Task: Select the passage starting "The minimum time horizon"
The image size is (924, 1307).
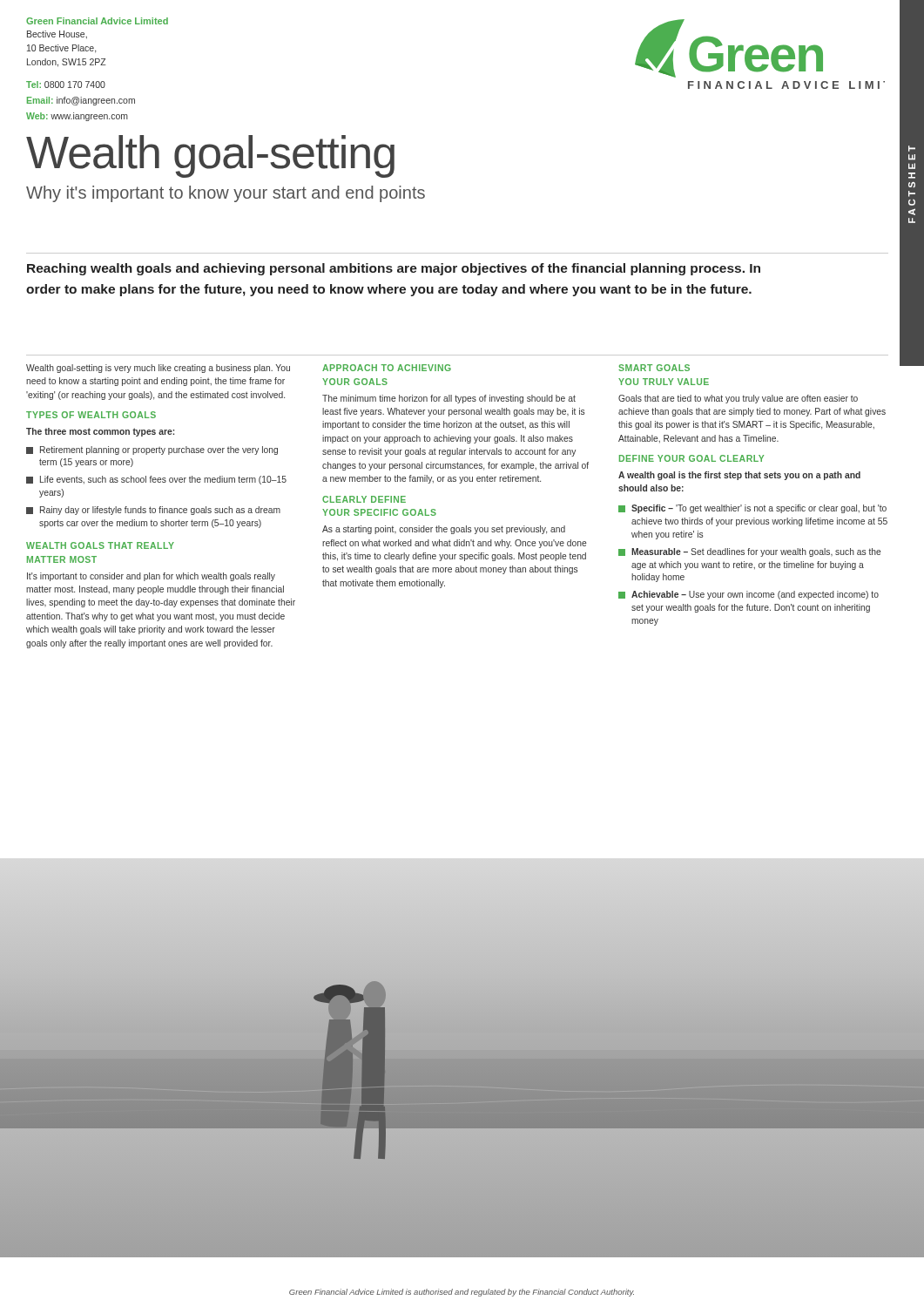Action: tap(457, 439)
